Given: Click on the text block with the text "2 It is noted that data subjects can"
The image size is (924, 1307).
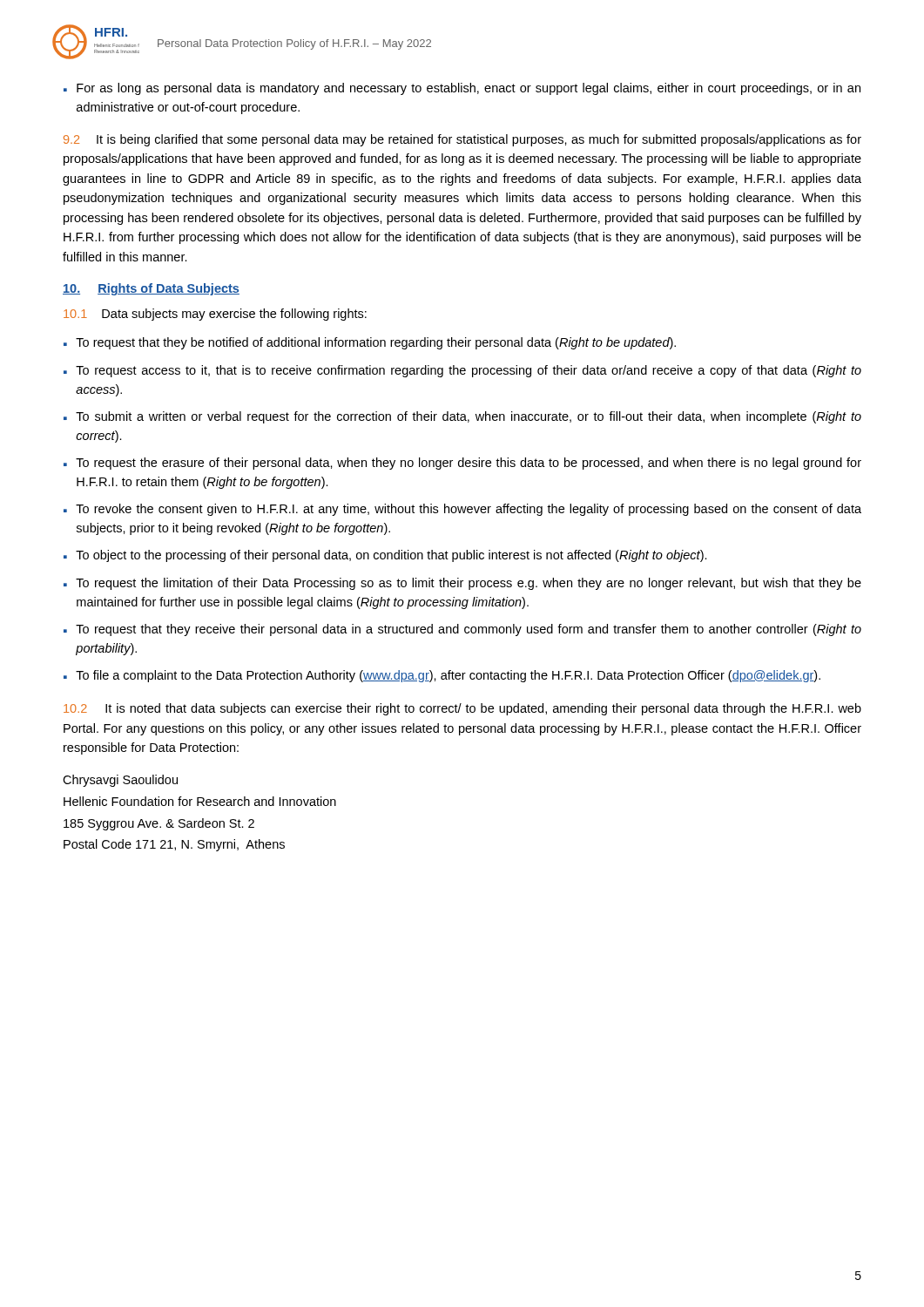Looking at the screenshot, I should pos(462,728).
